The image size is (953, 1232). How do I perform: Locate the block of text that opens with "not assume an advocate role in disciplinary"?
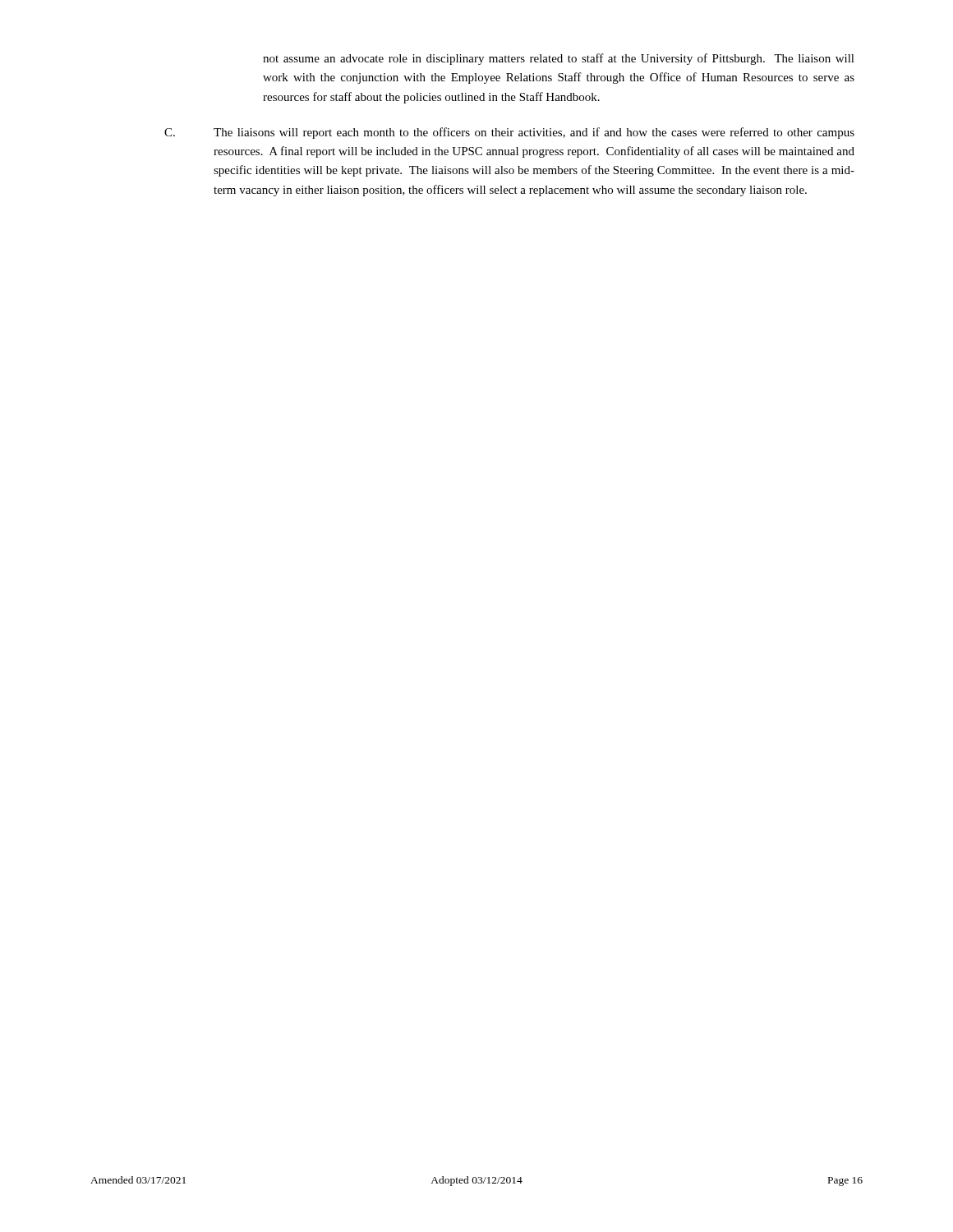pyautogui.click(x=559, y=77)
